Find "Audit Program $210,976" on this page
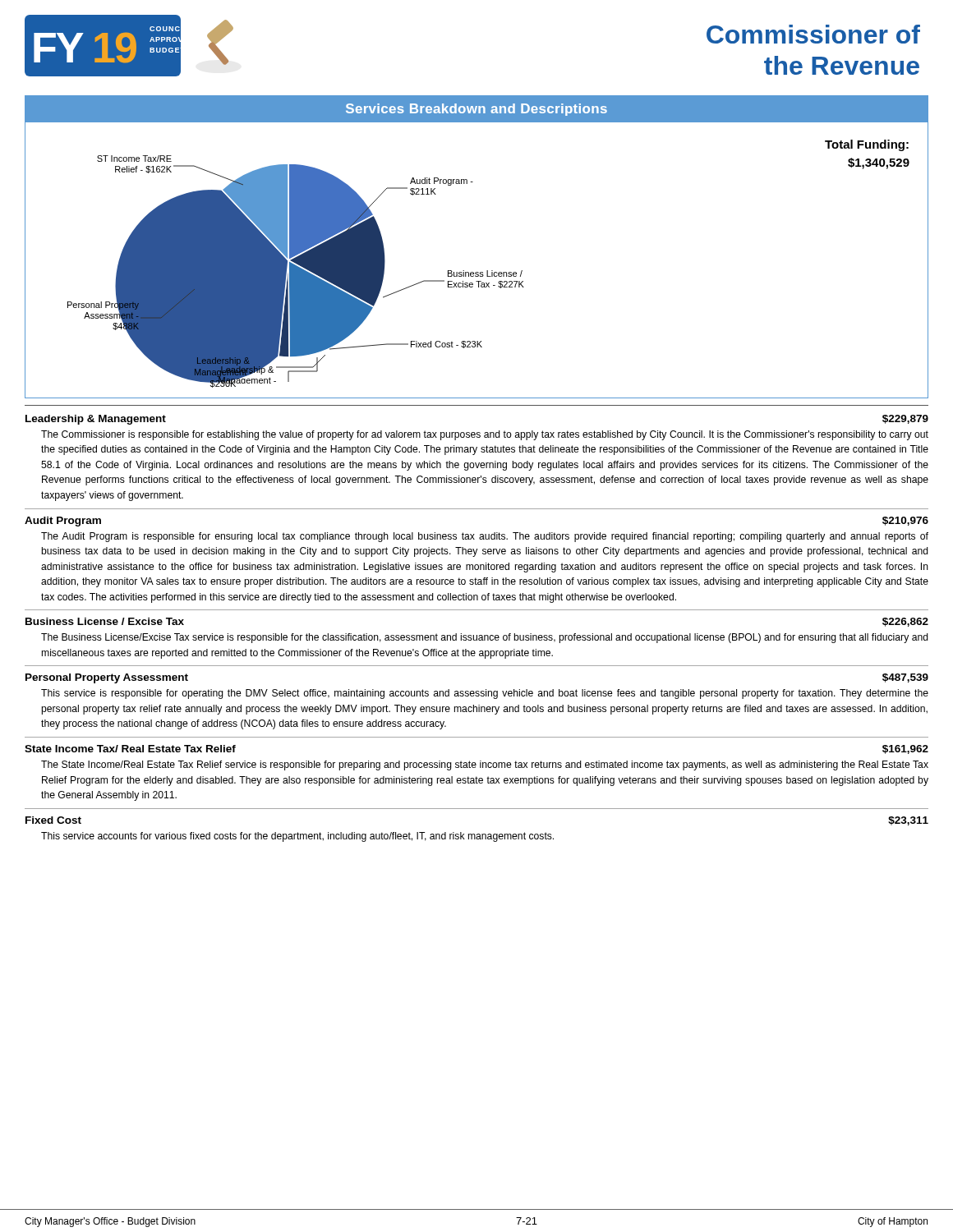This screenshot has width=953, height=1232. click(x=476, y=520)
